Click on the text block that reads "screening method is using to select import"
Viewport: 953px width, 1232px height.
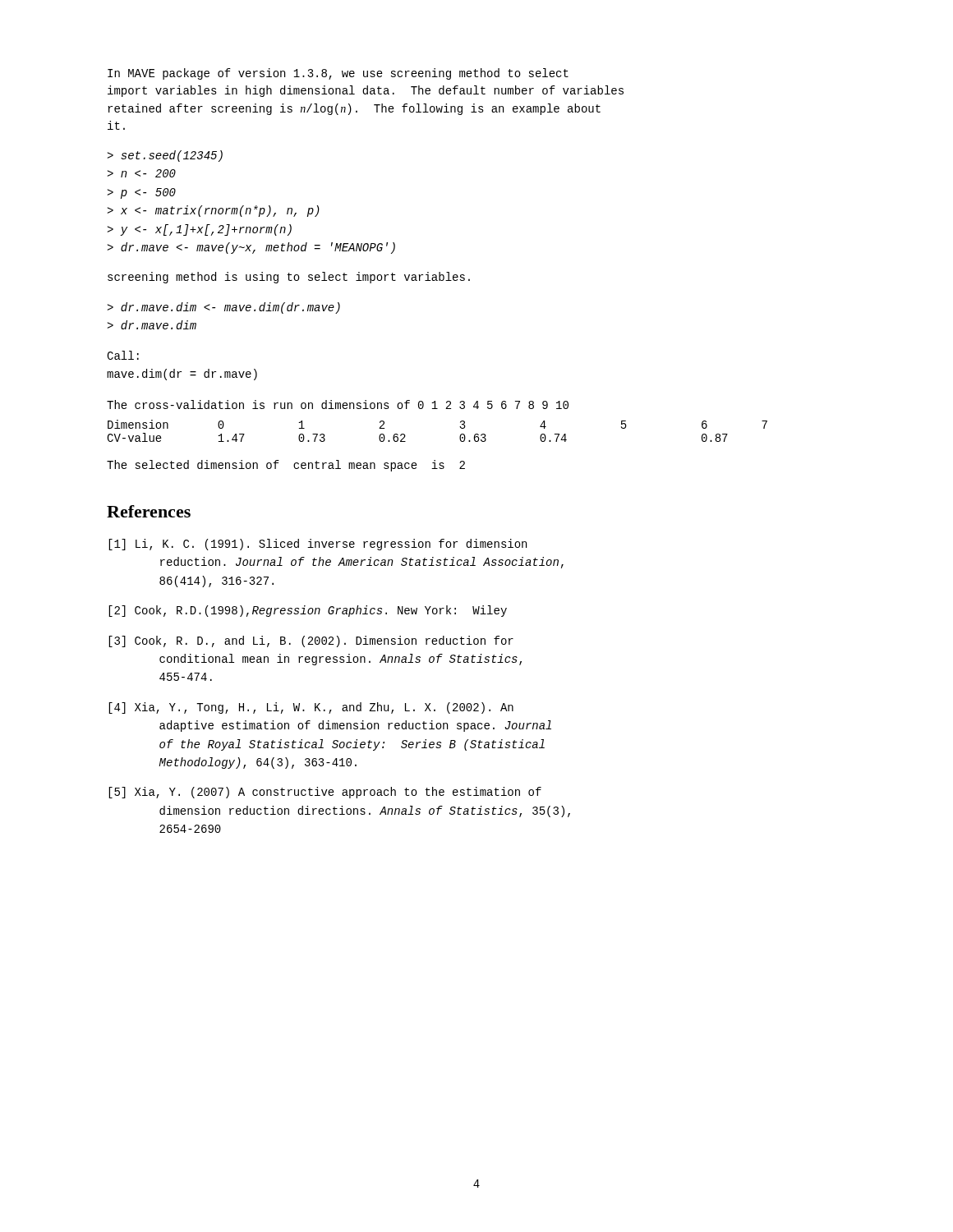click(x=290, y=278)
